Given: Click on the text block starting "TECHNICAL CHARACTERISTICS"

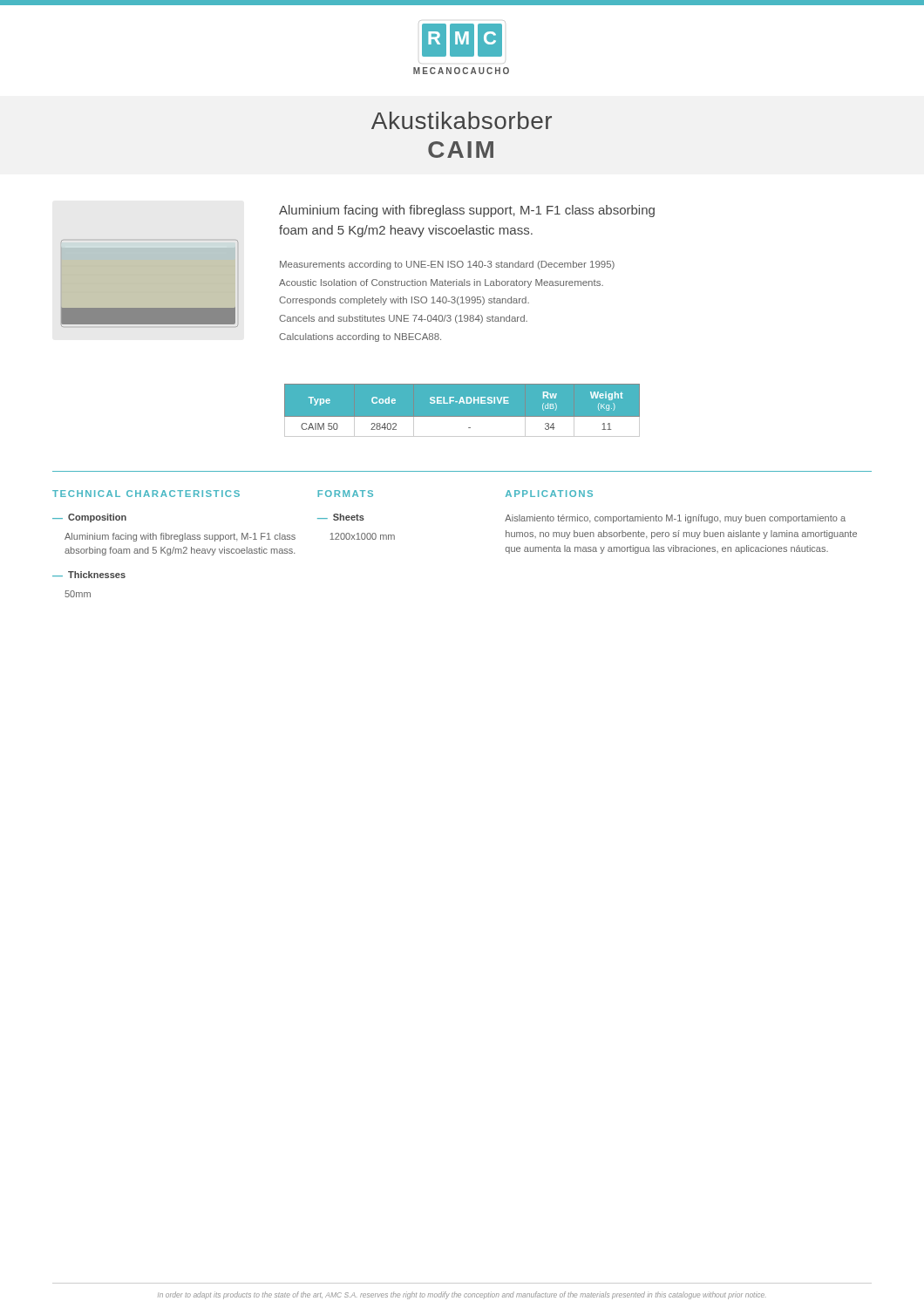Looking at the screenshot, I should [147, 494].
